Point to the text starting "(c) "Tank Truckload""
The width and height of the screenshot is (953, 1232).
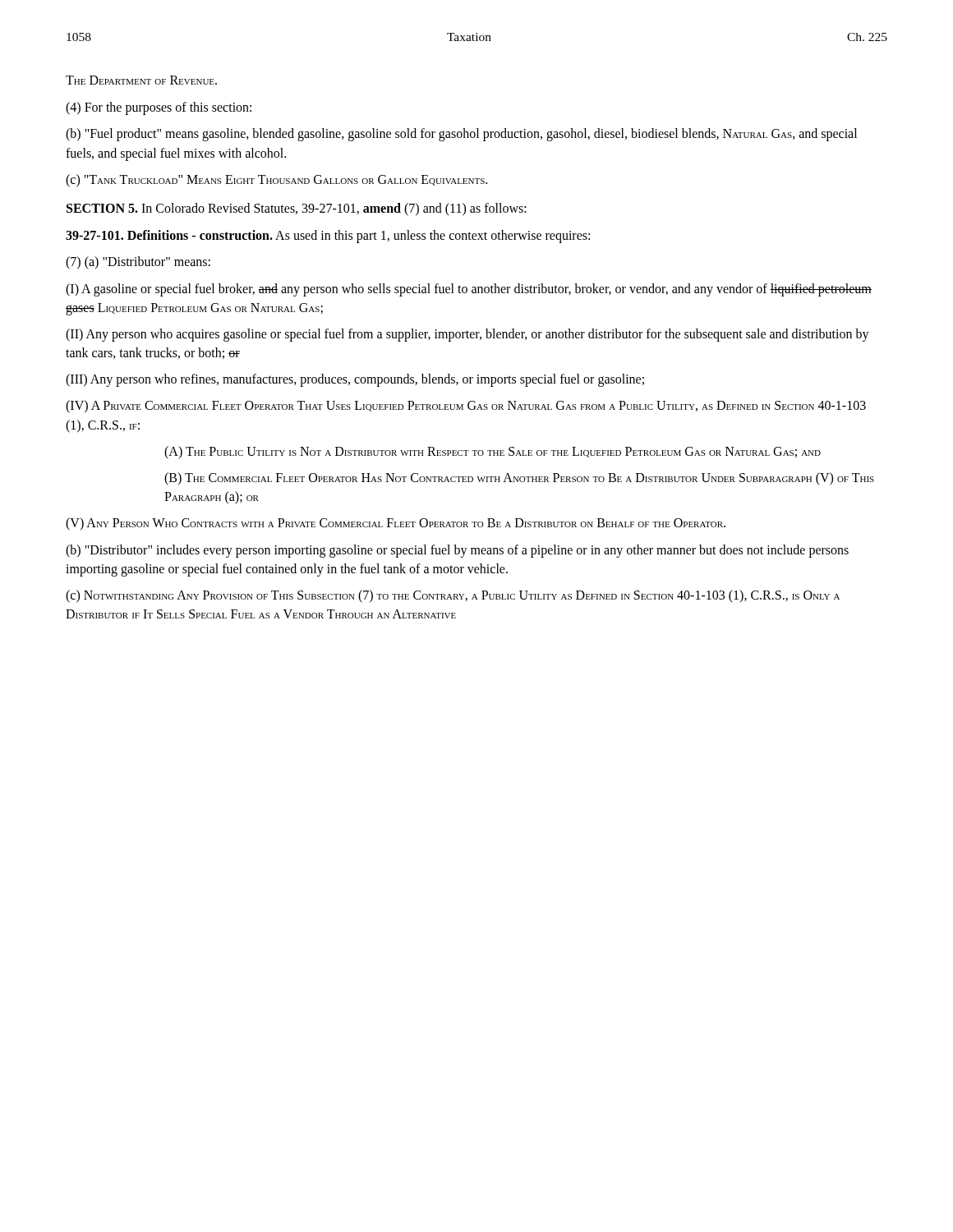tap(277, 179)
